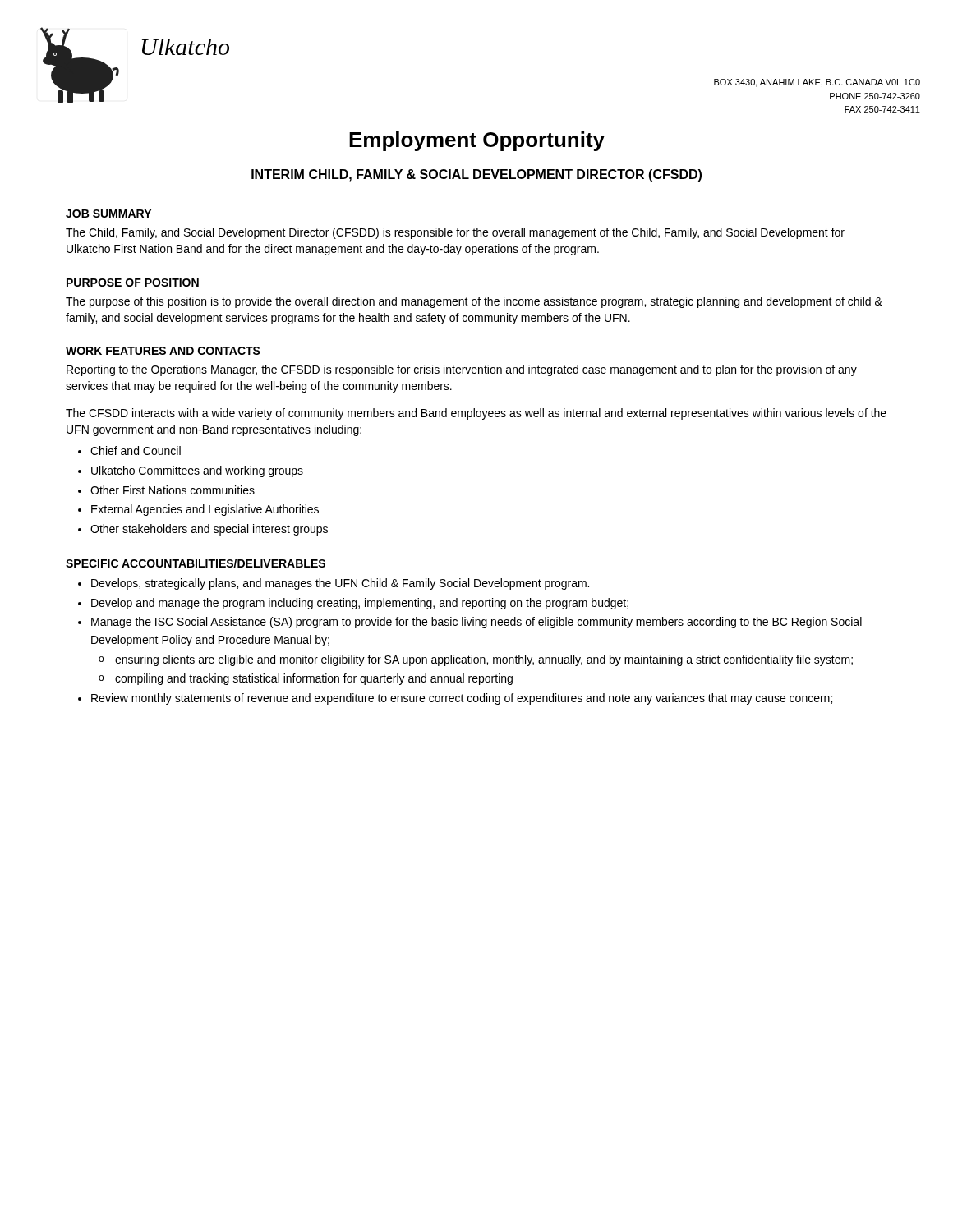Image resolution: width=953 pixels, height=1232 pixels.
Task: Locate the section header with the text "JOB SUMMARY"
Action: coord(109,214)
